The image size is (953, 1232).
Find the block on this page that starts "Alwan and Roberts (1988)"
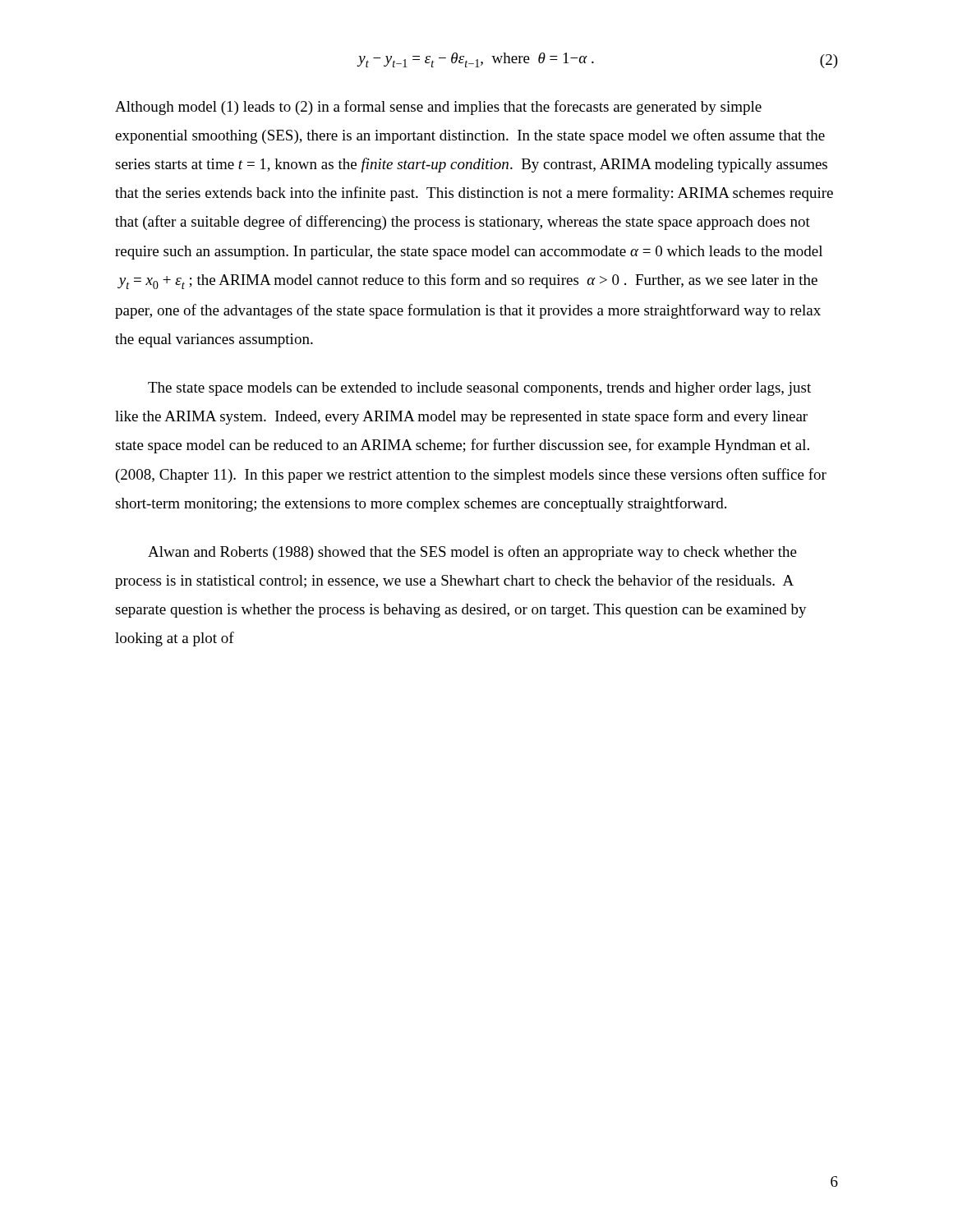tap(461, 595)
